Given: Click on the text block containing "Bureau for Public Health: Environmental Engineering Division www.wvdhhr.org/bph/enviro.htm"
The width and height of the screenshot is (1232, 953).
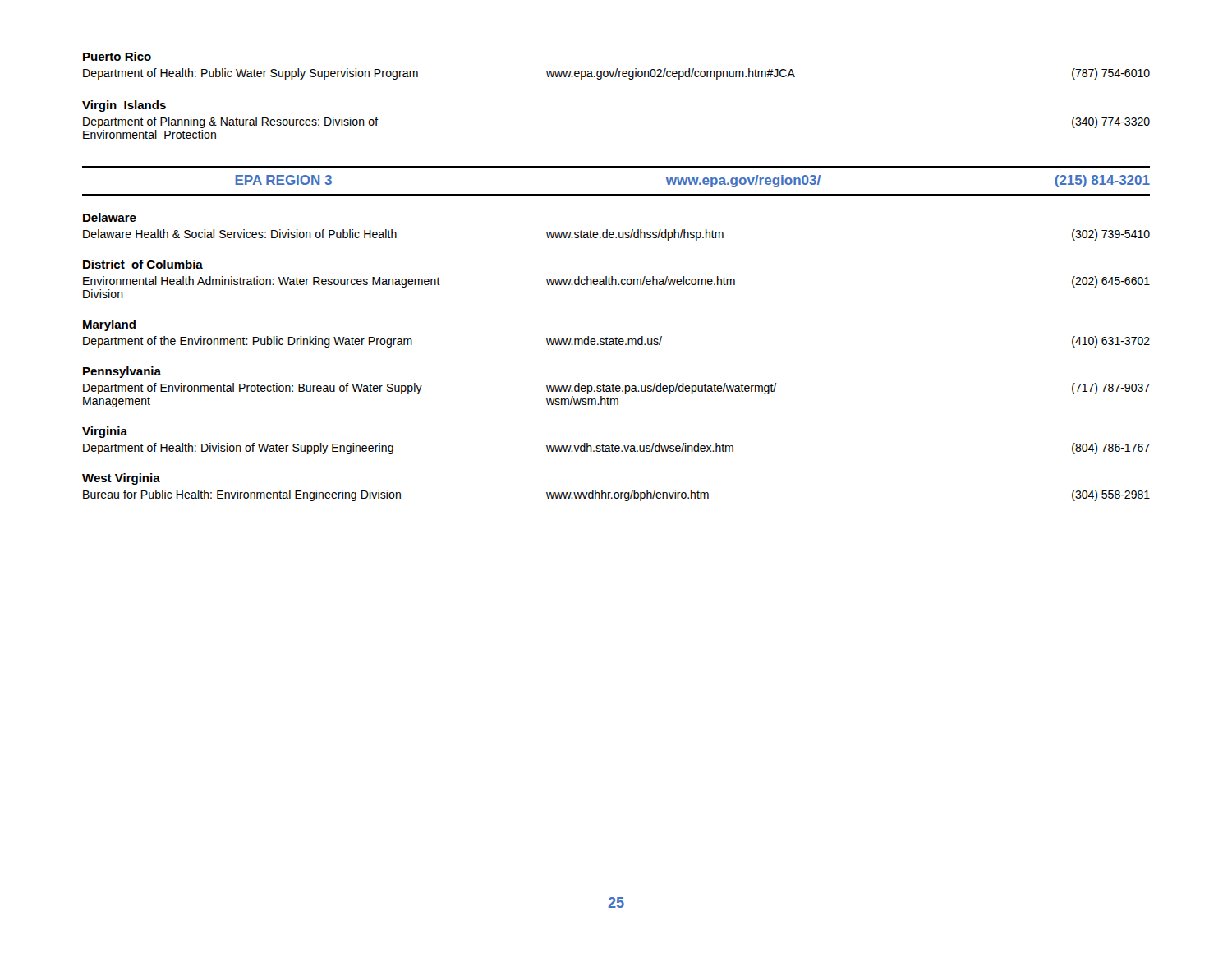Looking at the screenshot, I should point(616,495).
